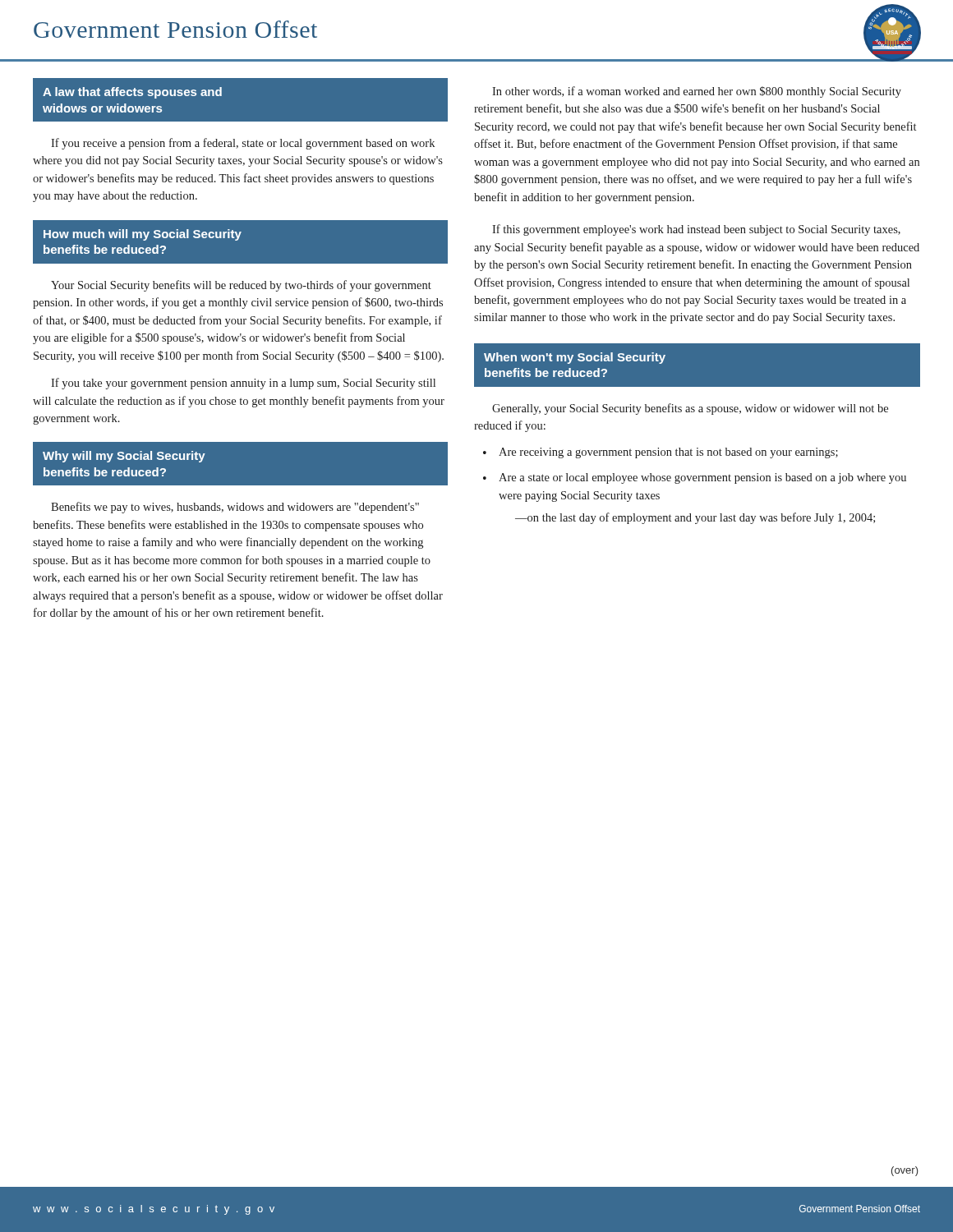Select the block starting "Your Social Security benefits will be reduced"
Viewport: 953px width, 1232px height.
click(x=239, y=320)
